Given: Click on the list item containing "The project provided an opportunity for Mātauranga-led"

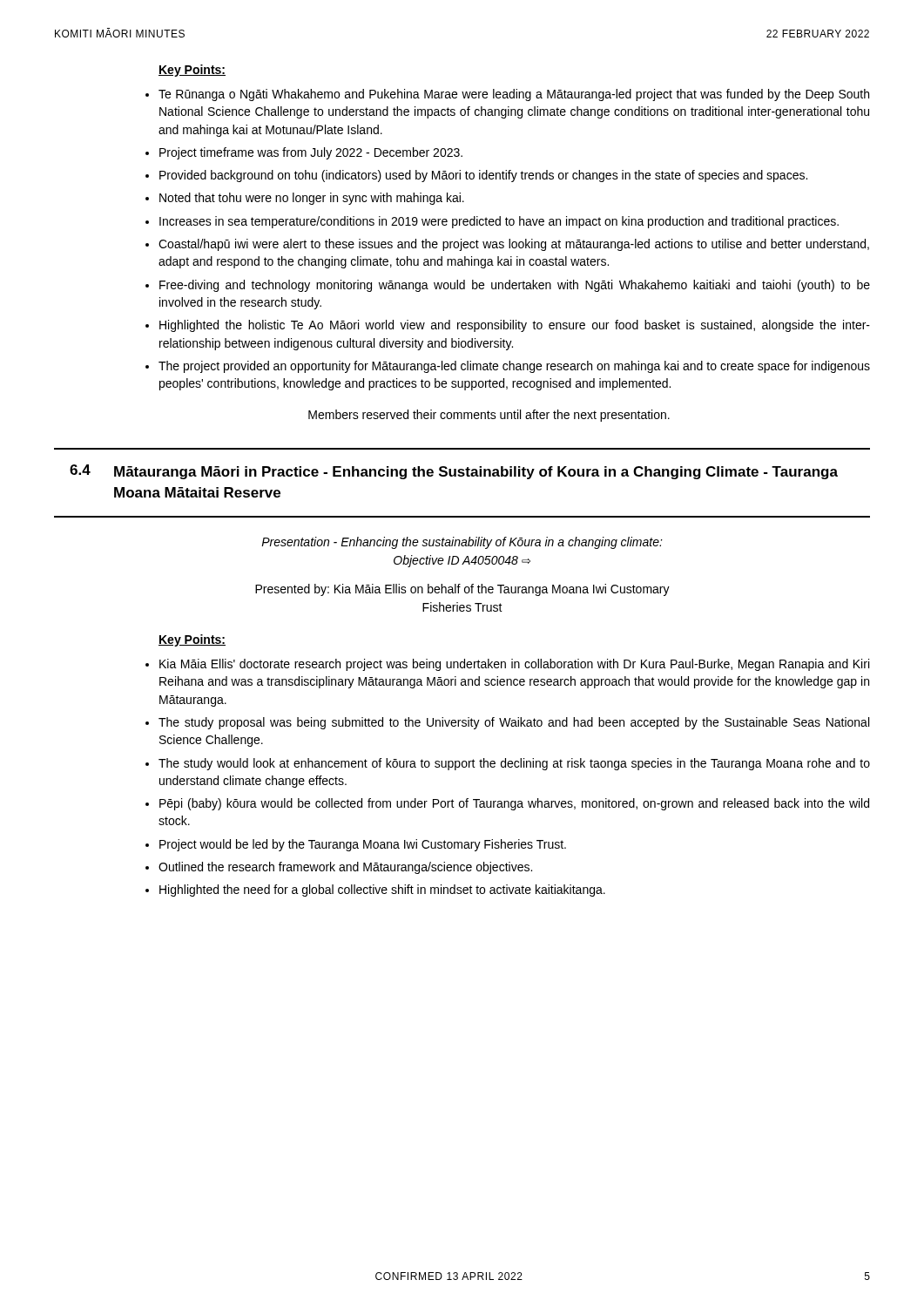Looking at the screenshot, I should [514, 375].
